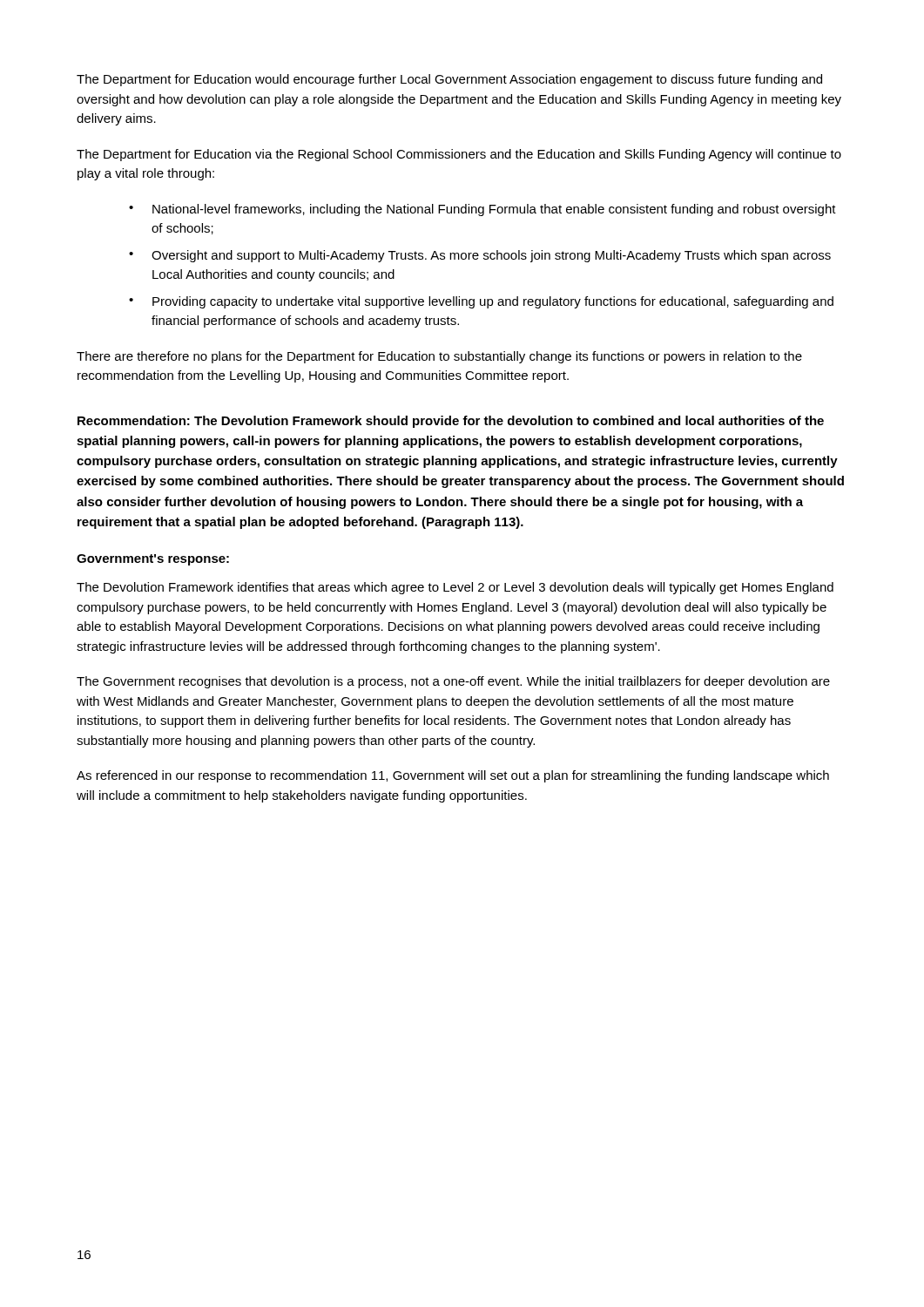Navigate to the passage starting "The Department for Education would encourage further Local"
Screen dimensions: 1307x924
tap(459, 98)
